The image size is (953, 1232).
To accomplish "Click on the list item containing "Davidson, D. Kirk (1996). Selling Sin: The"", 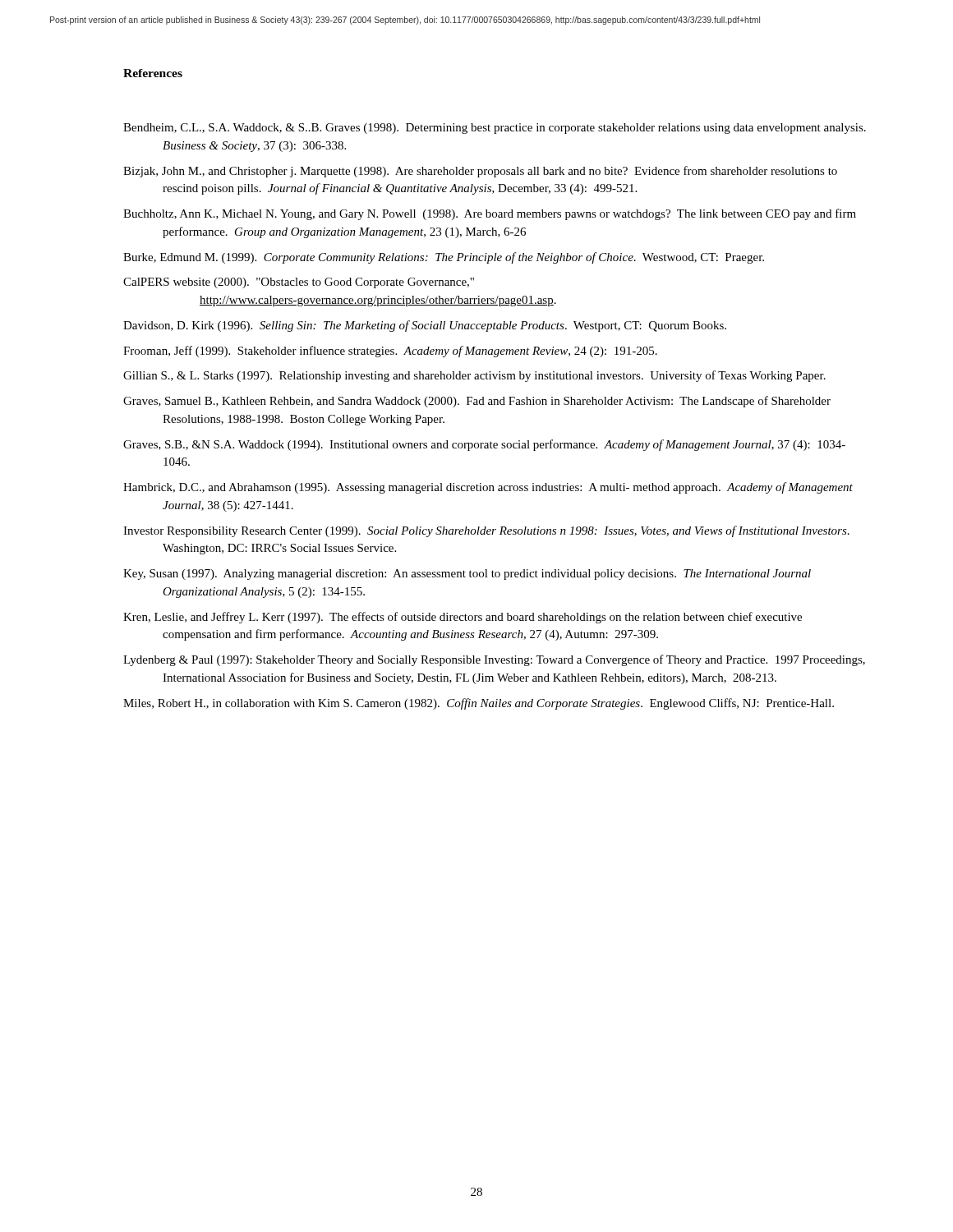I will (x=425, y=325).
